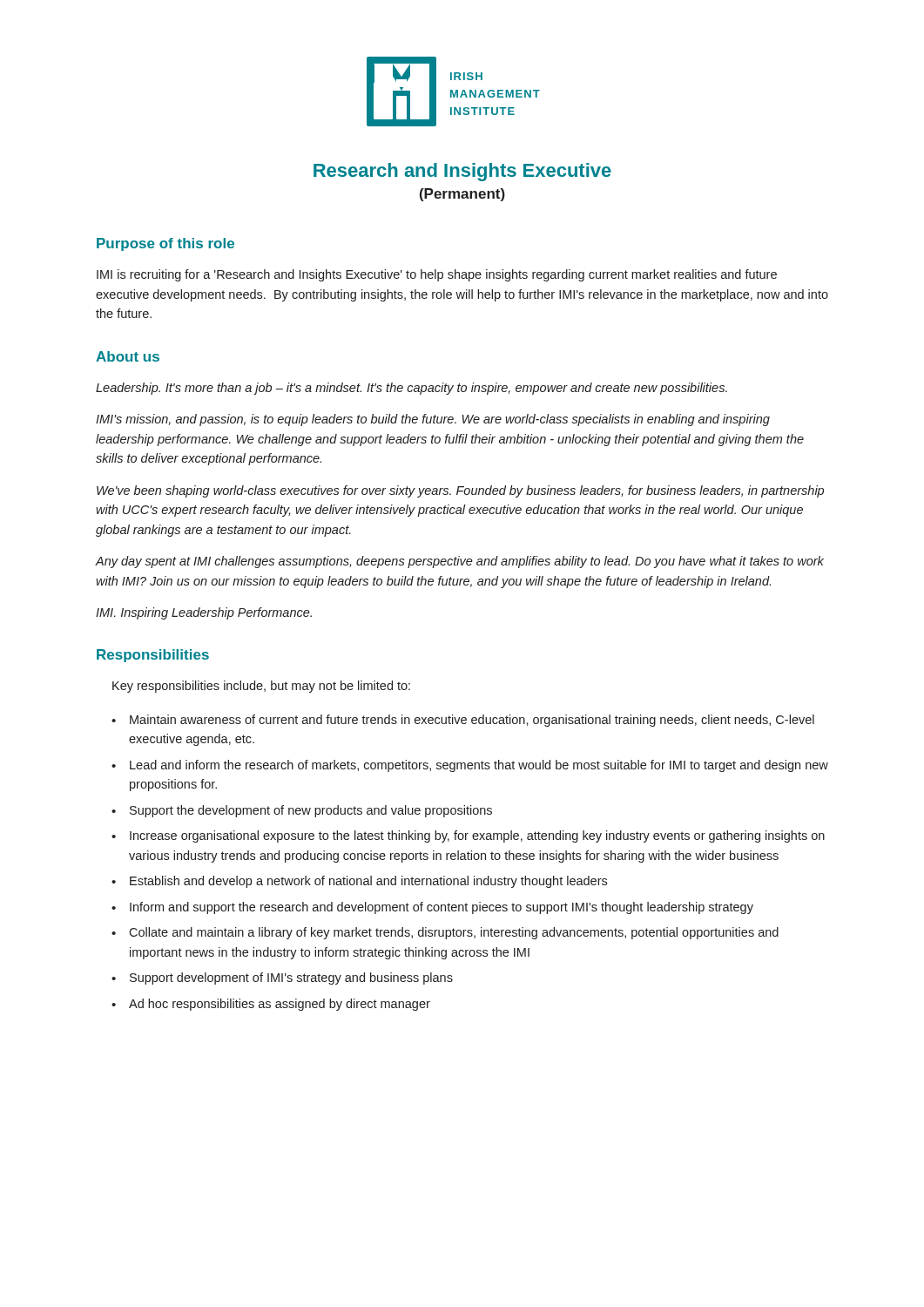Locate the text "Research and Insights Executive (Permanent)"

[462, 181]
